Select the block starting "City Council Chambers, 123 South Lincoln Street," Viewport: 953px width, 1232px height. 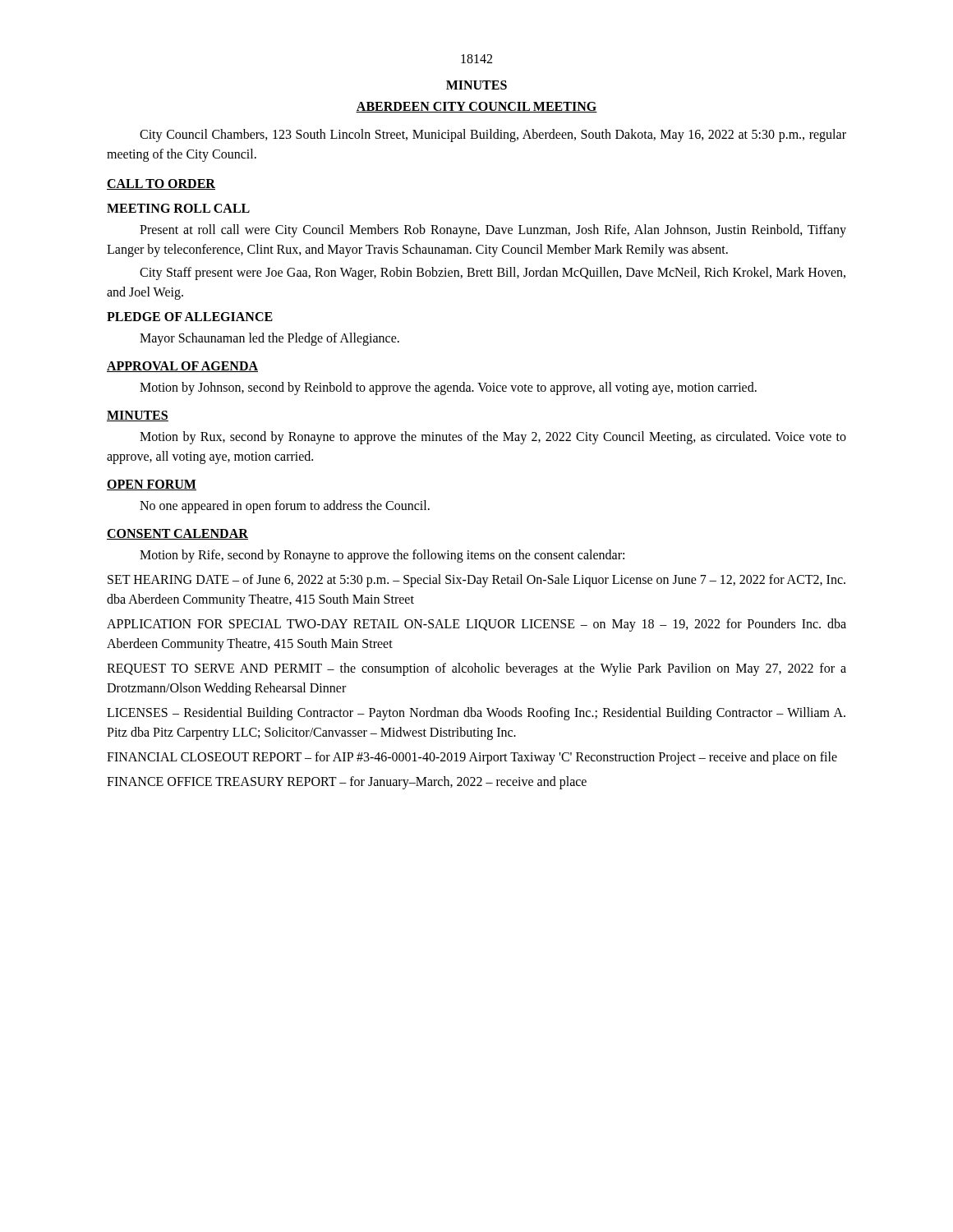pyautogui.click(x=476, y=144)
